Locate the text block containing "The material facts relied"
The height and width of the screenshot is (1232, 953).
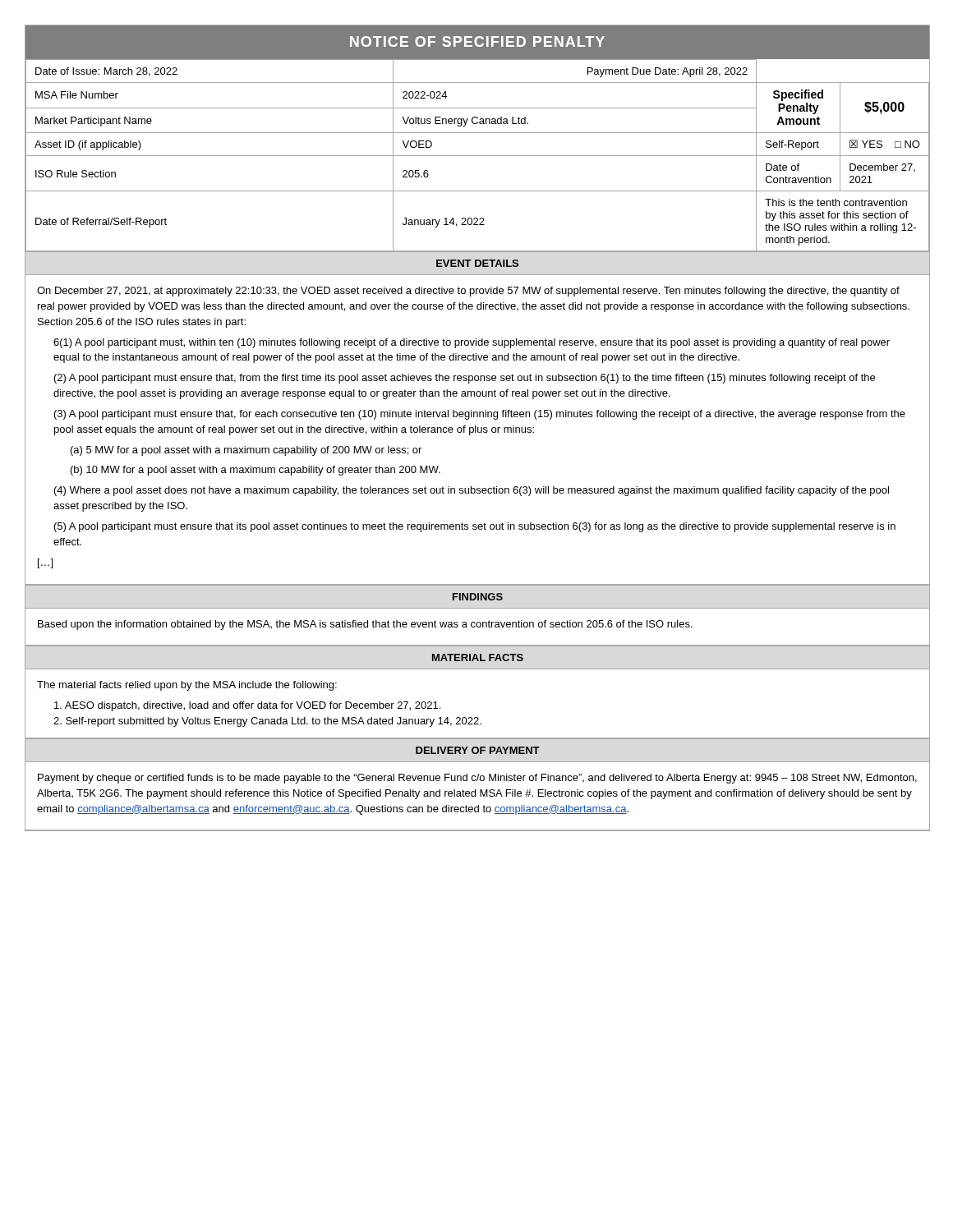(x=187, y=686)
